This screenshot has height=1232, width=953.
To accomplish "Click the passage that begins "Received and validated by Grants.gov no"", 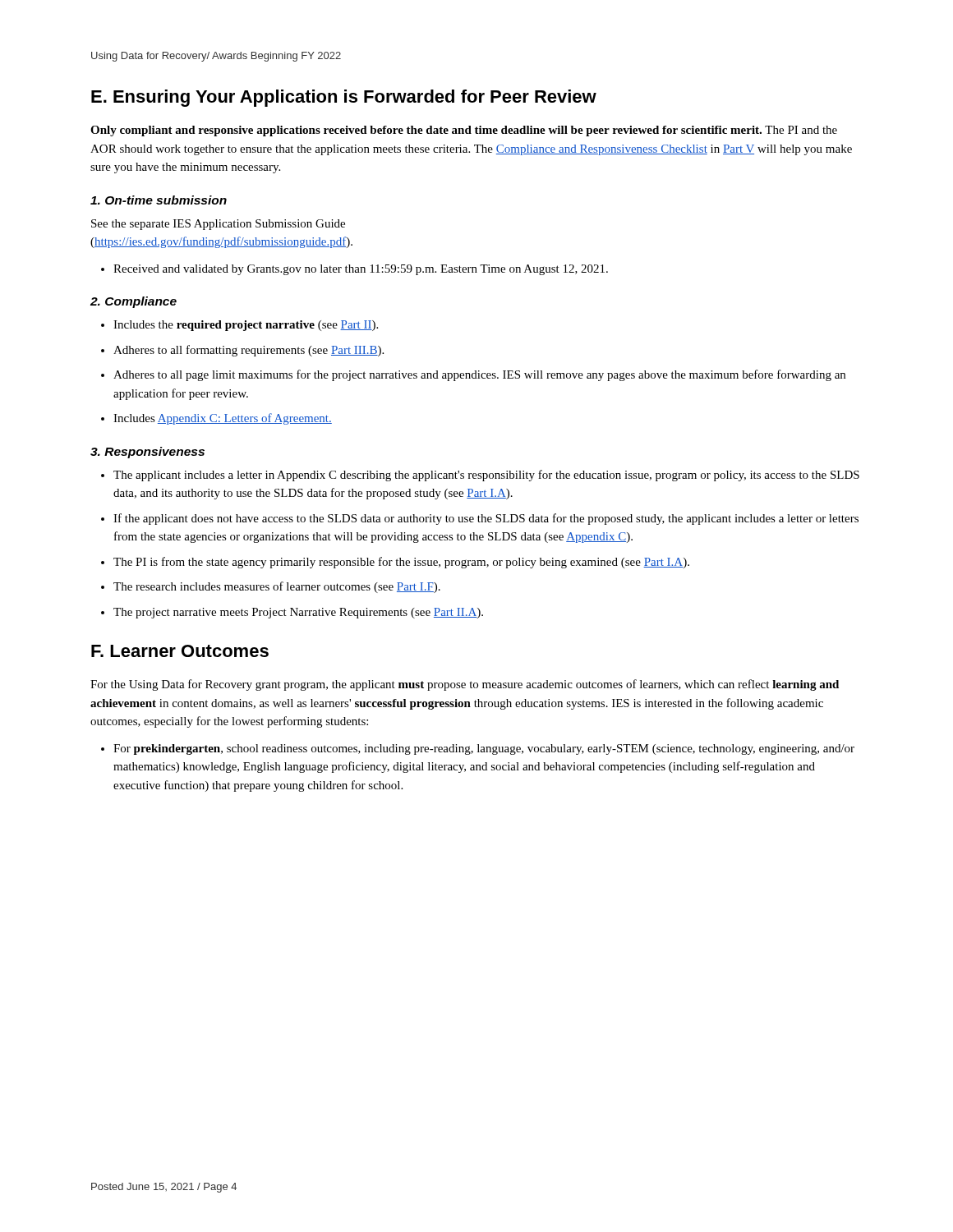I will [476, 268].
